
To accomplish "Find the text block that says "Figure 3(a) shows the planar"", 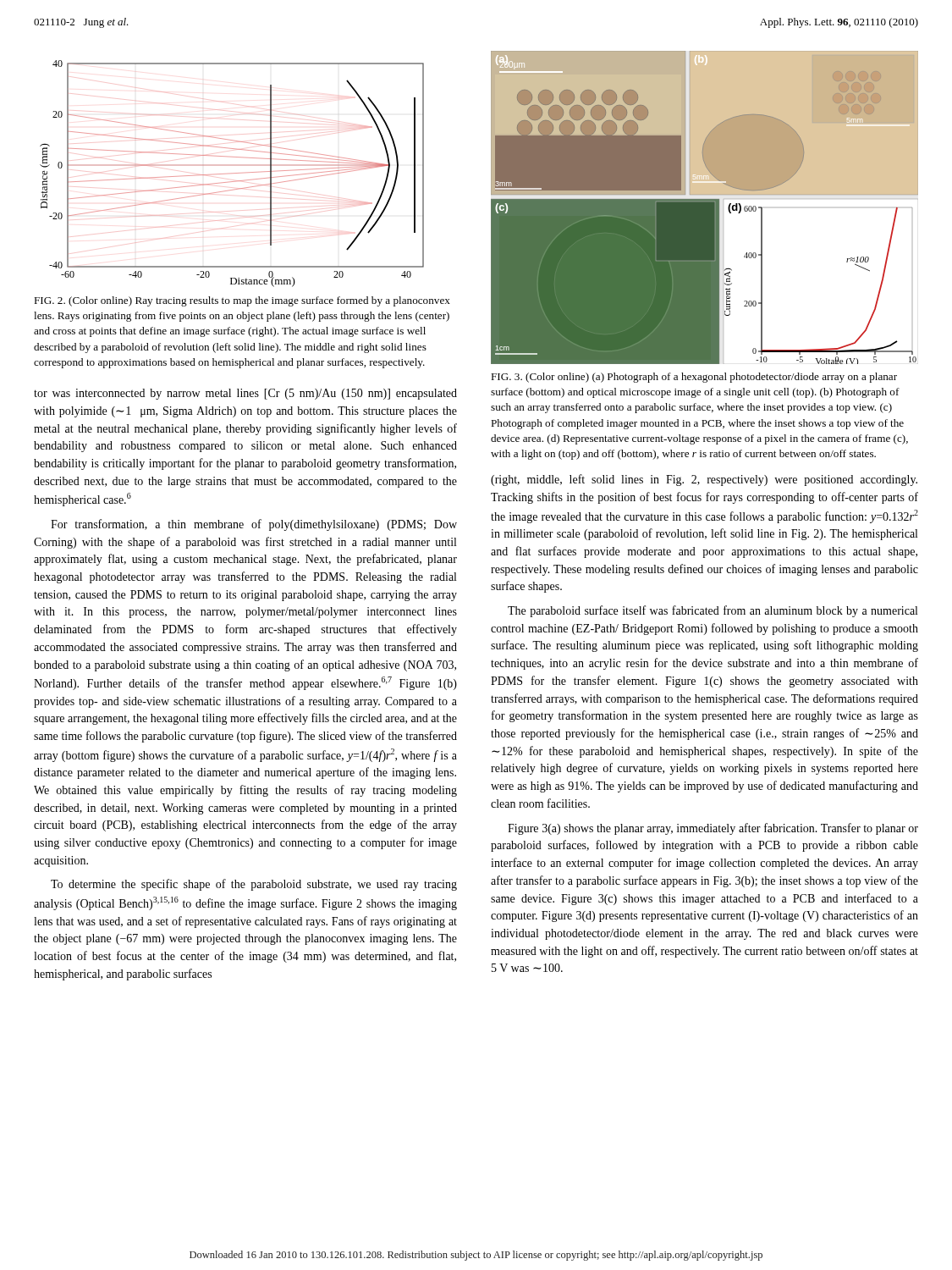I will coord(704,899).
